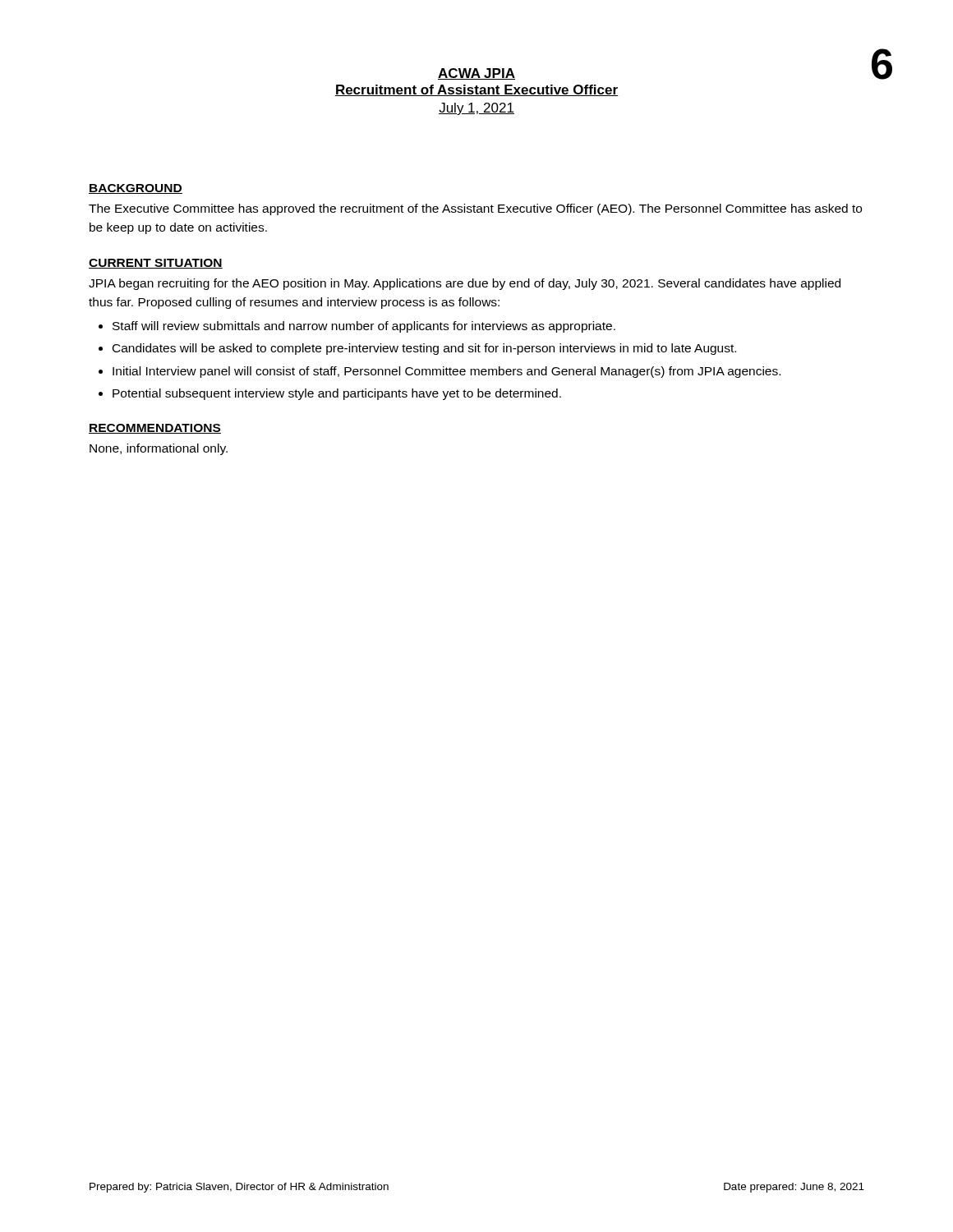Point to the block beginning "Potential subsequent interview style and participants"

337,393
